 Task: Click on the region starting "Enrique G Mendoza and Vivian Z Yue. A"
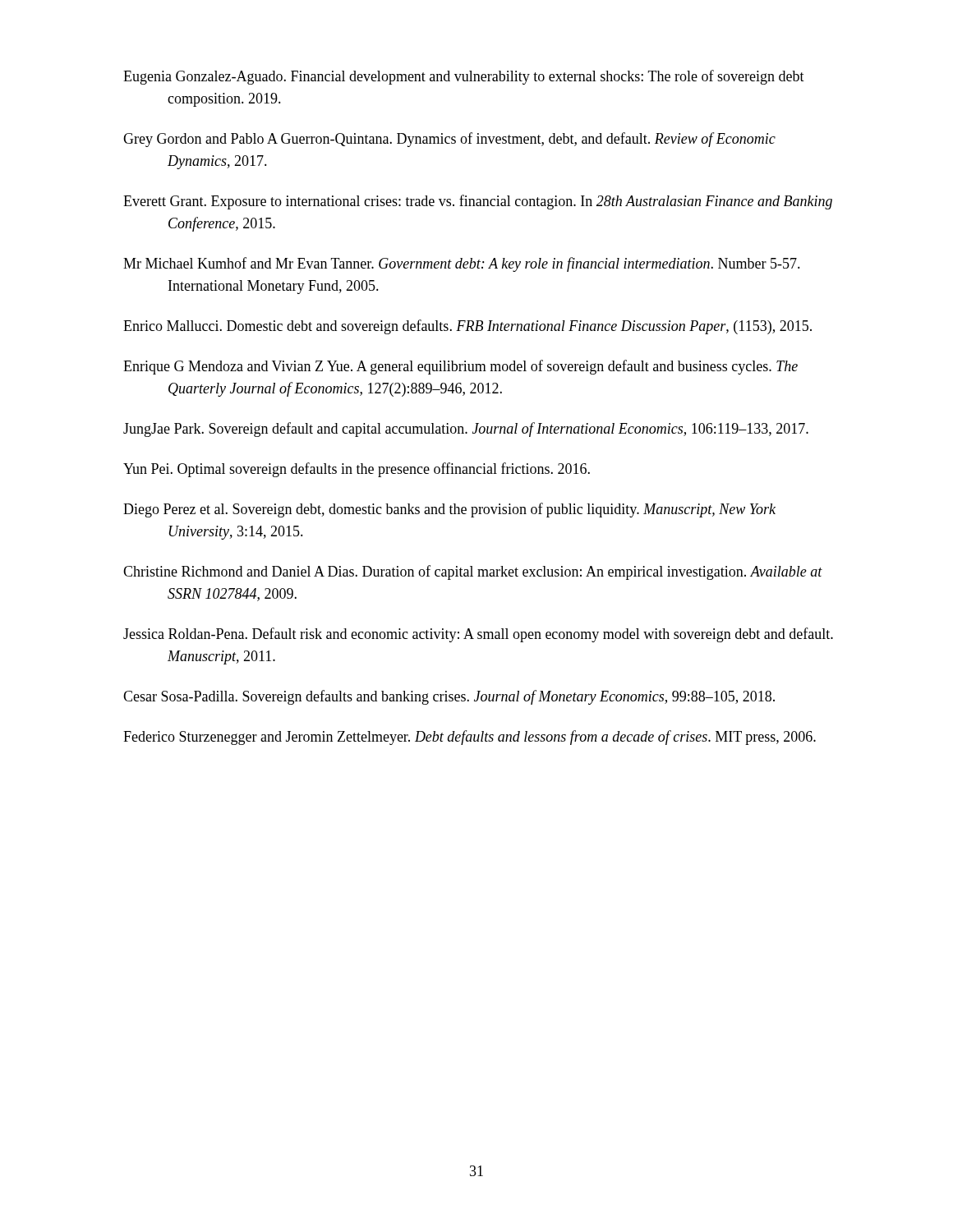point(461,377)
